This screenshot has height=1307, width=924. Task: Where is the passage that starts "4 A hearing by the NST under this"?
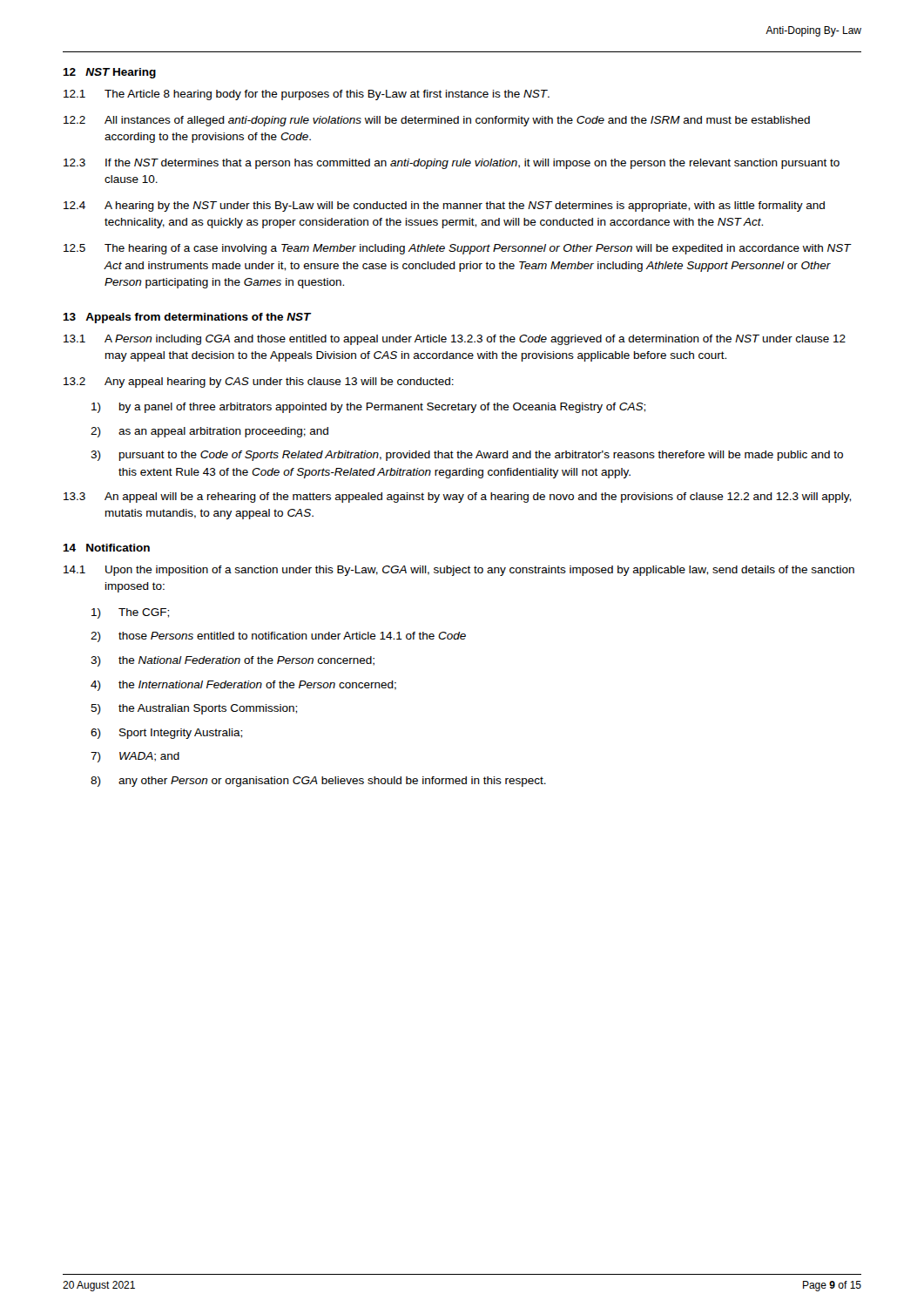[462, 214]
